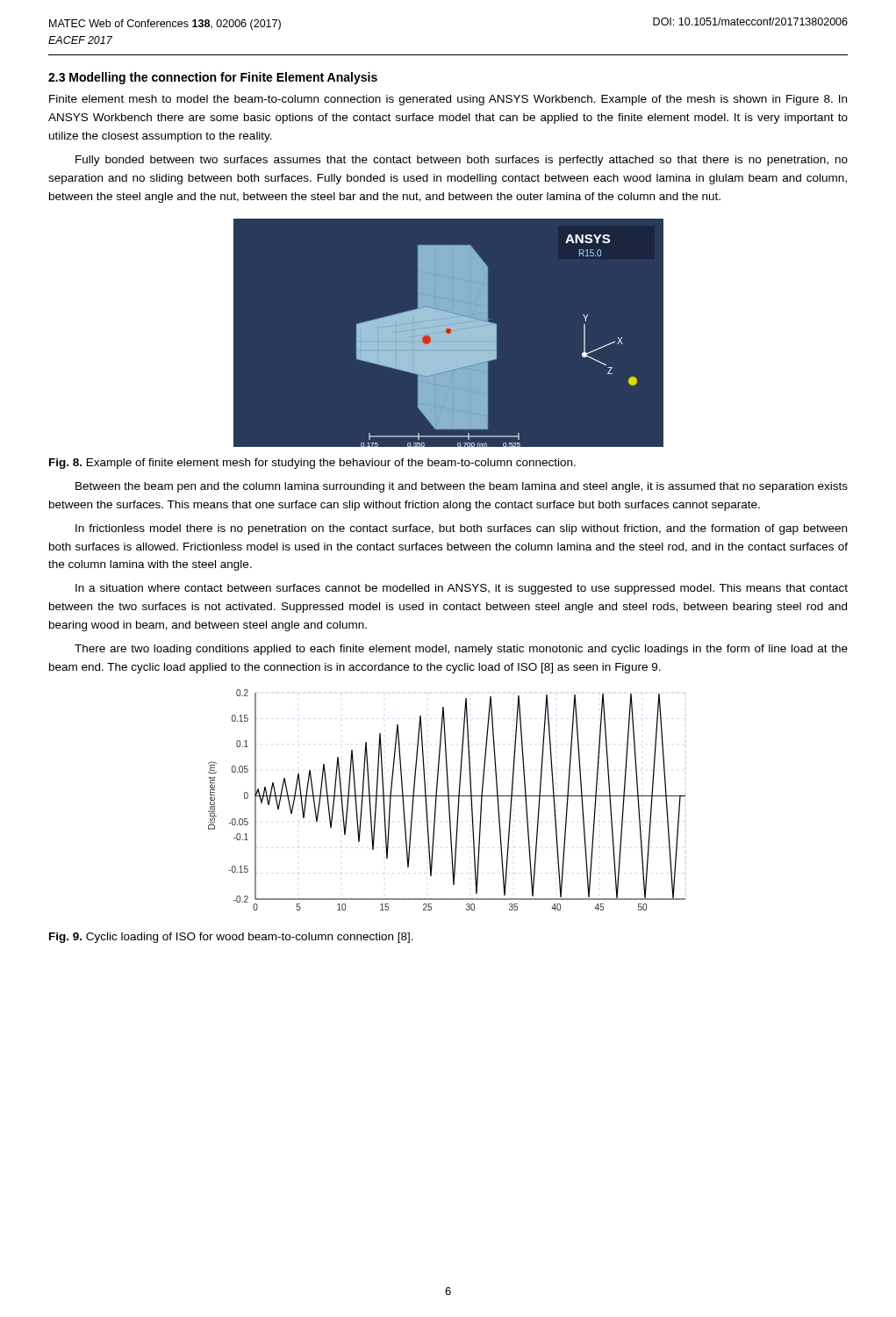Where does it say "2.3 Modelling the connection for Finite Element Analysis"?
The image size is (896, 1317).
pos(213,77)
